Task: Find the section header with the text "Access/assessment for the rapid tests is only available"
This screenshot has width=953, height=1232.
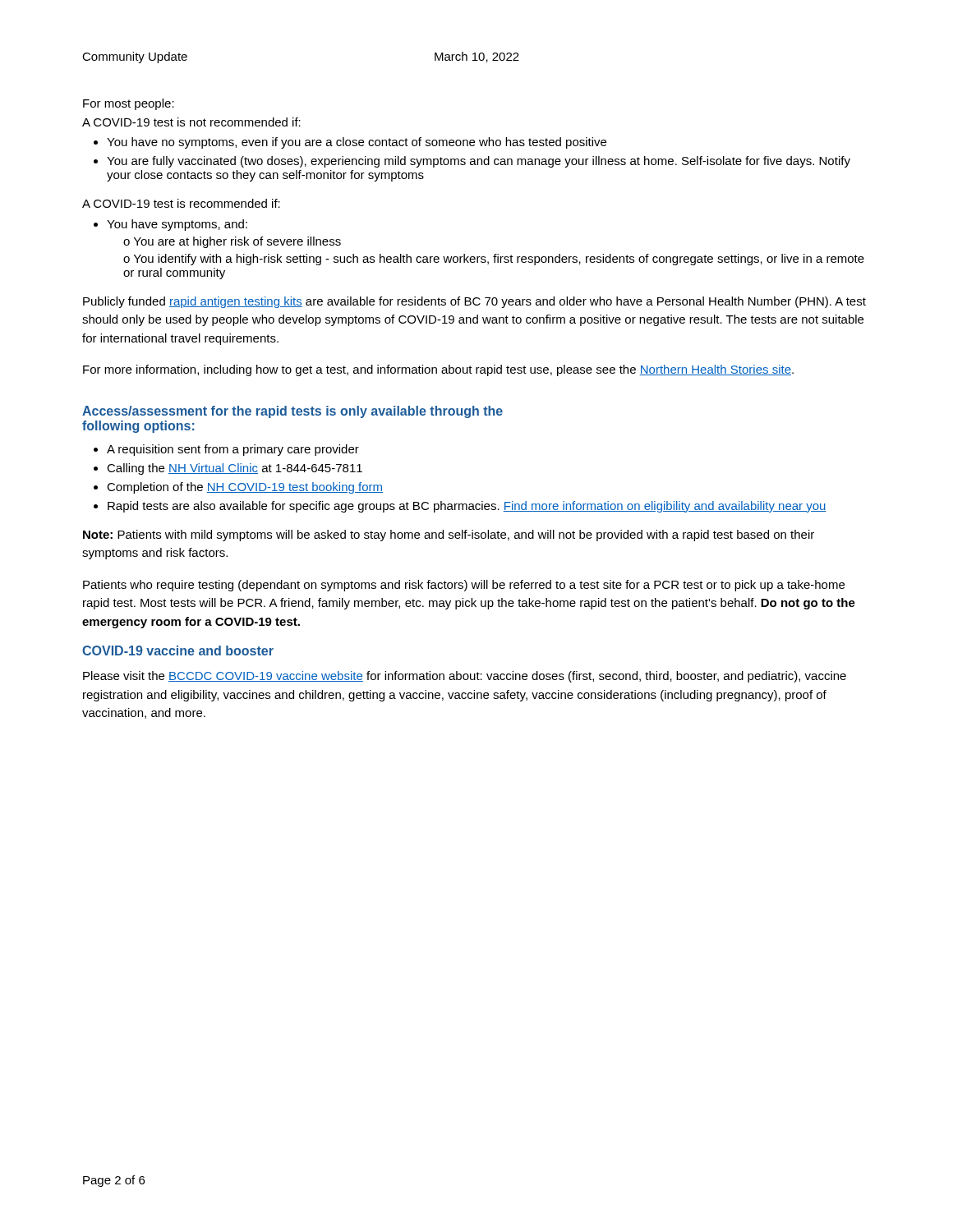Action: pyautogui.click(x=293, y=418)
